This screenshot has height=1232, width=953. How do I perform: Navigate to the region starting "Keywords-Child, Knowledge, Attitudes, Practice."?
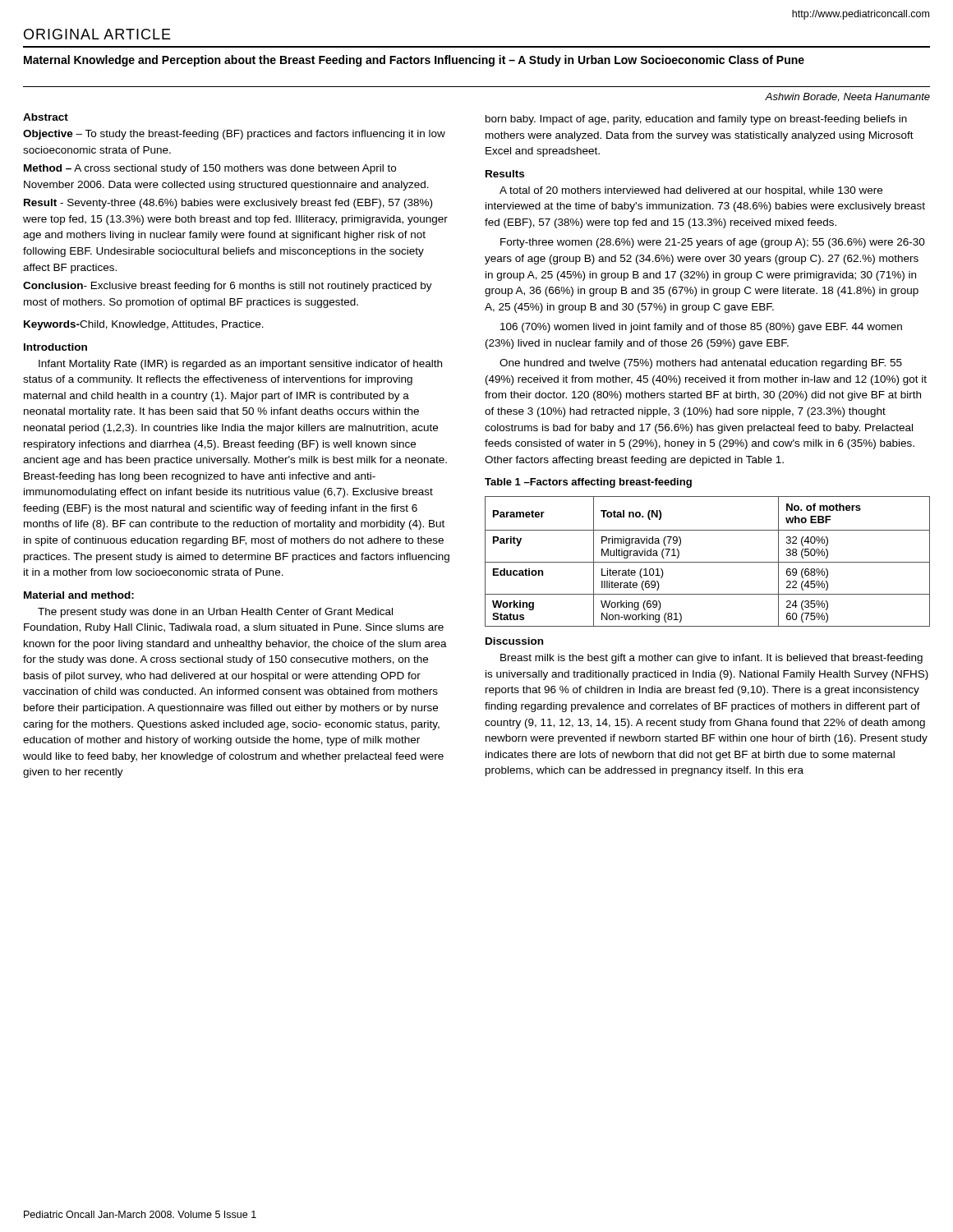144,324
